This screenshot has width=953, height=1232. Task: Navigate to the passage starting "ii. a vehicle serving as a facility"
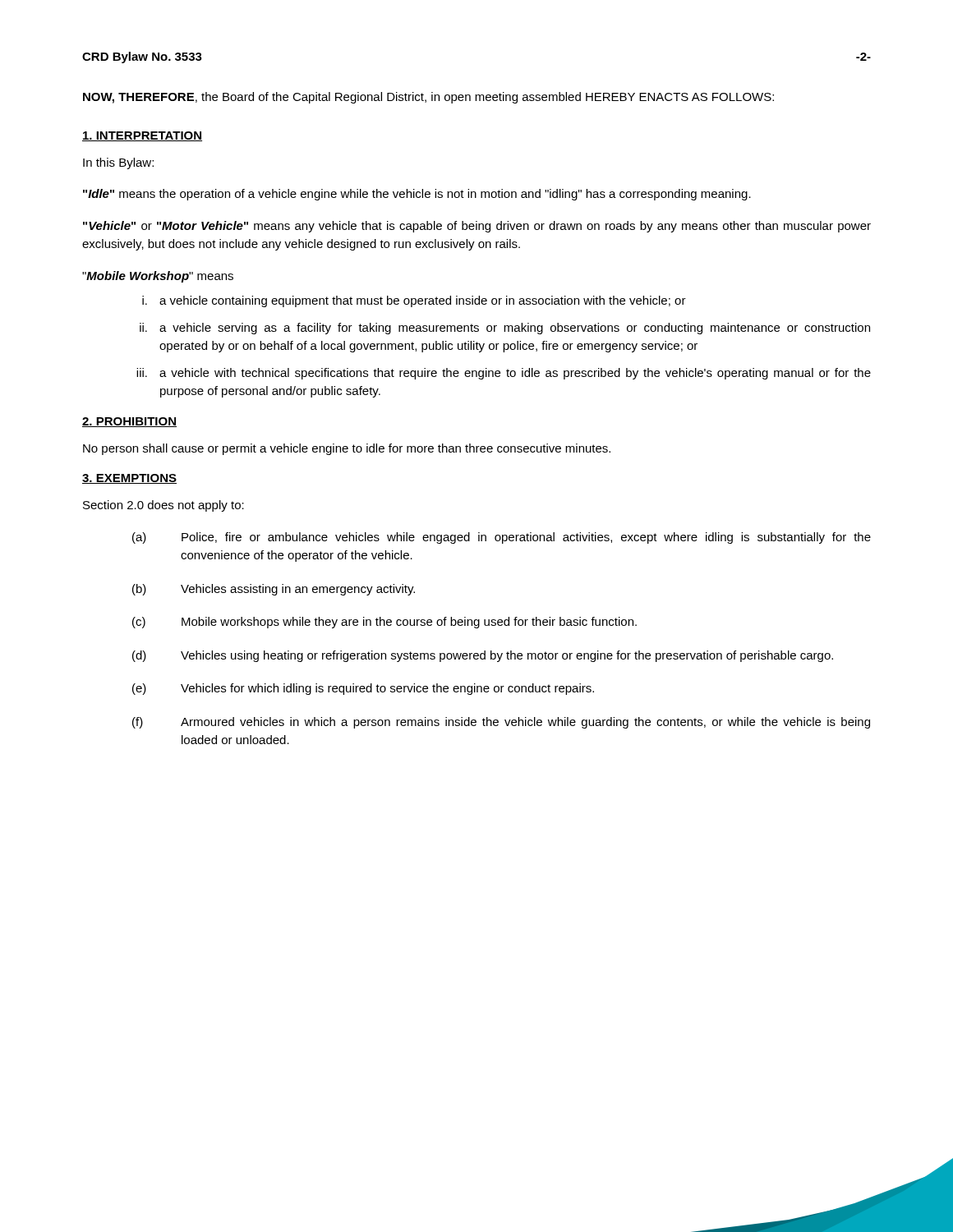coord(493,337)
